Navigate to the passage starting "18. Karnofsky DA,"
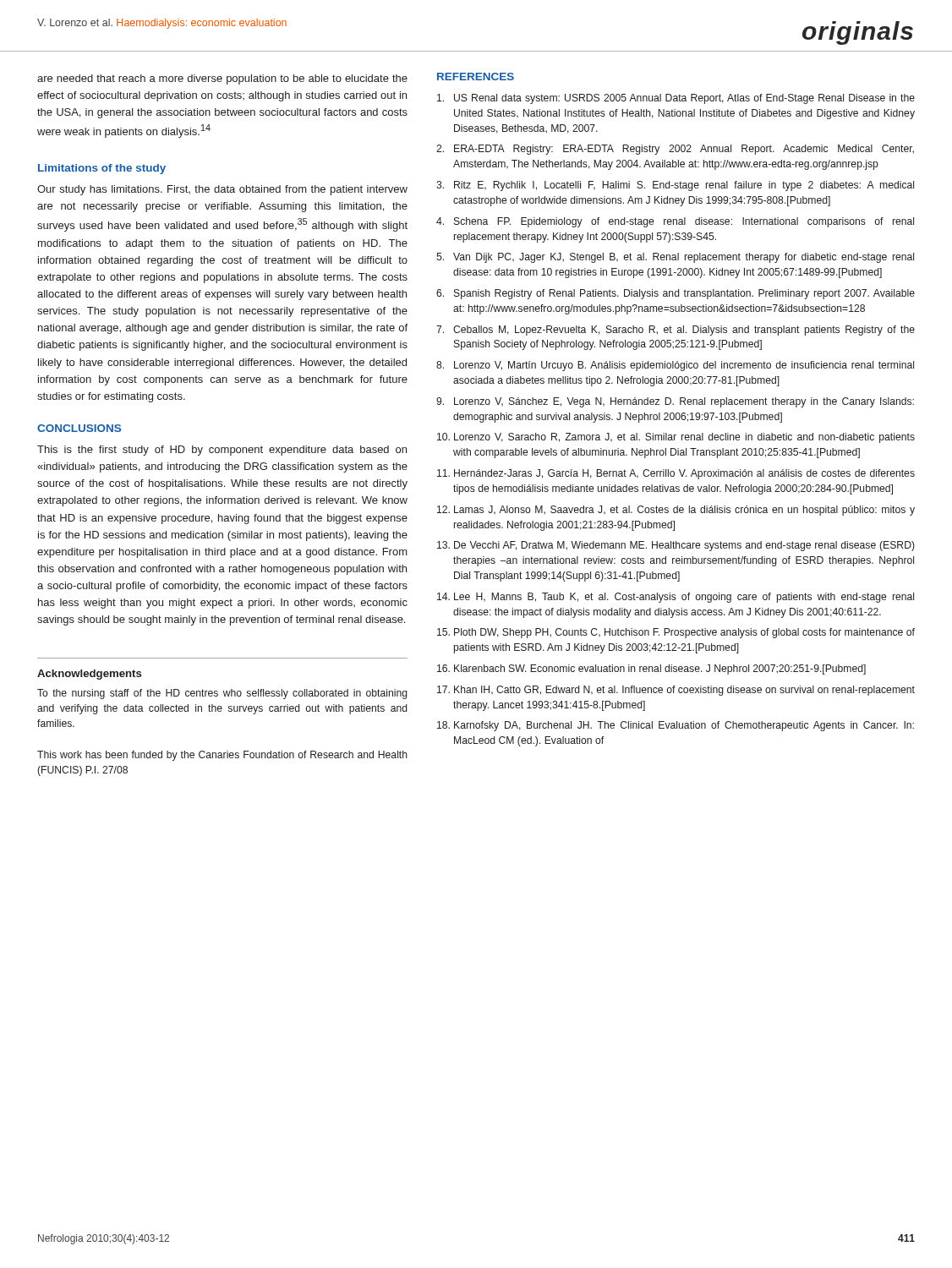This screenshot has width=952, height=1268. coord(676,734)
